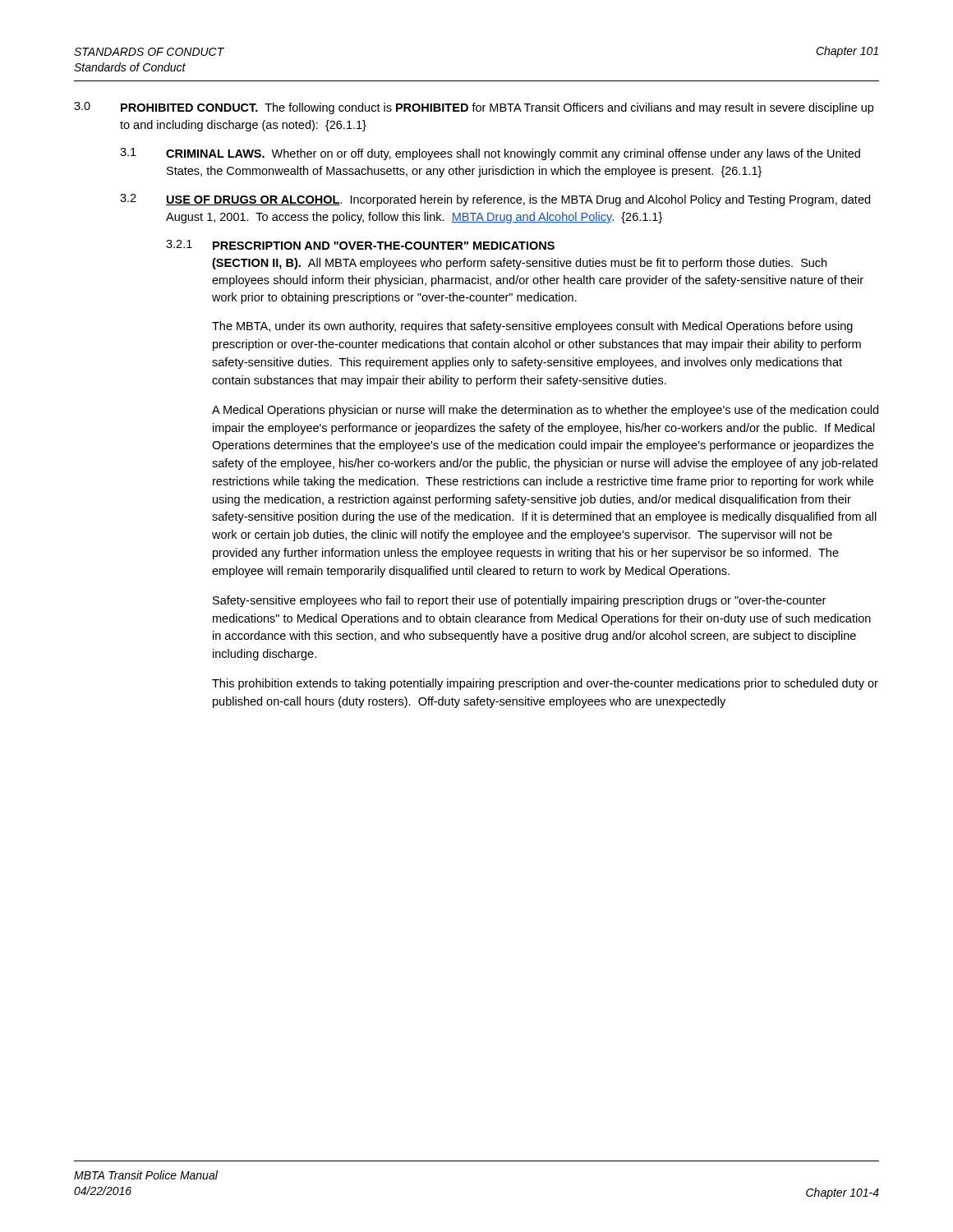Click on the text starting "3.0 PROHIBITED CONDUCT. The following conduct"
The image size is (953, 1232).
tap(476, 116)
